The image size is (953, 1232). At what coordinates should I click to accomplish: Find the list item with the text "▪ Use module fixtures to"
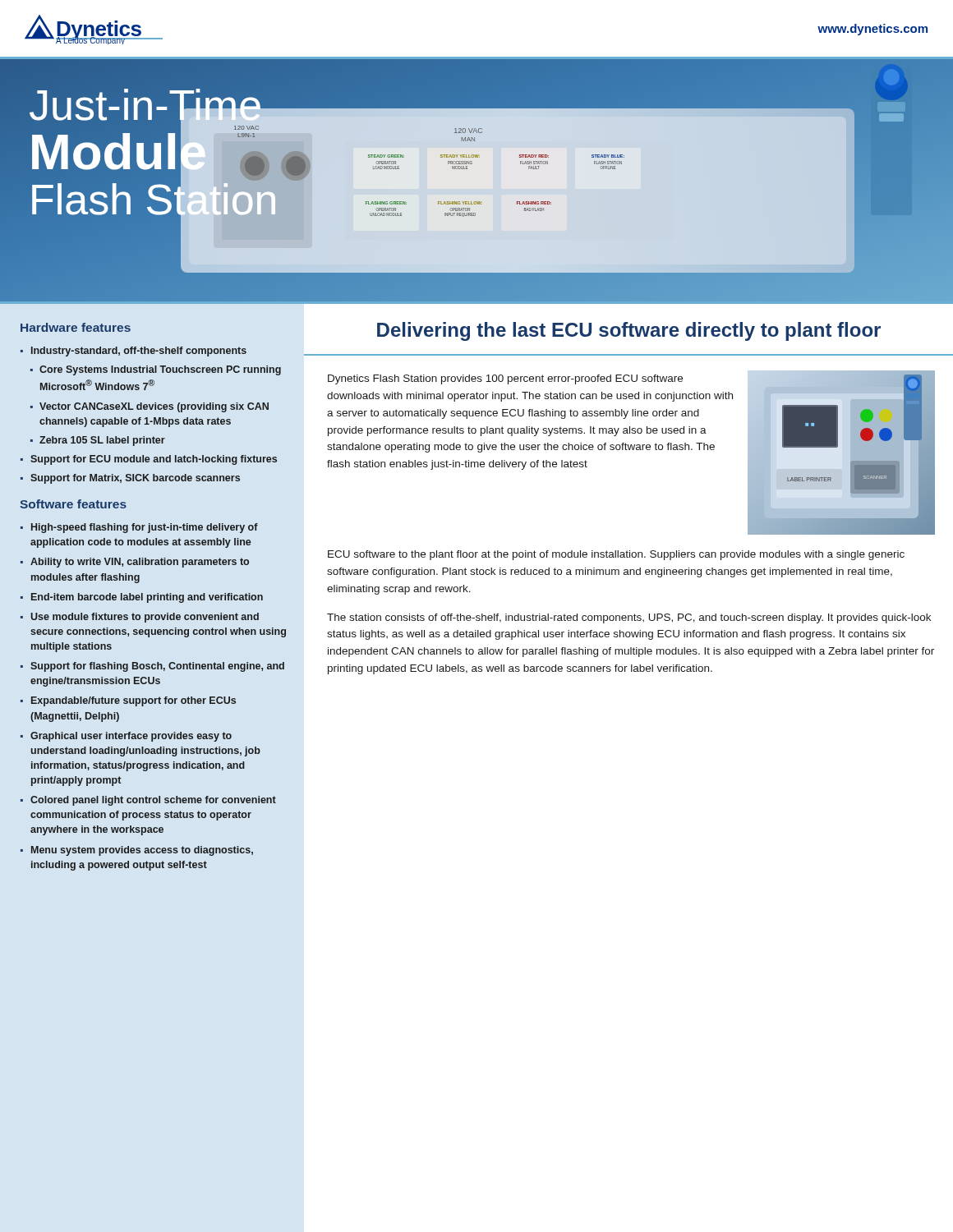click(153, 631)
